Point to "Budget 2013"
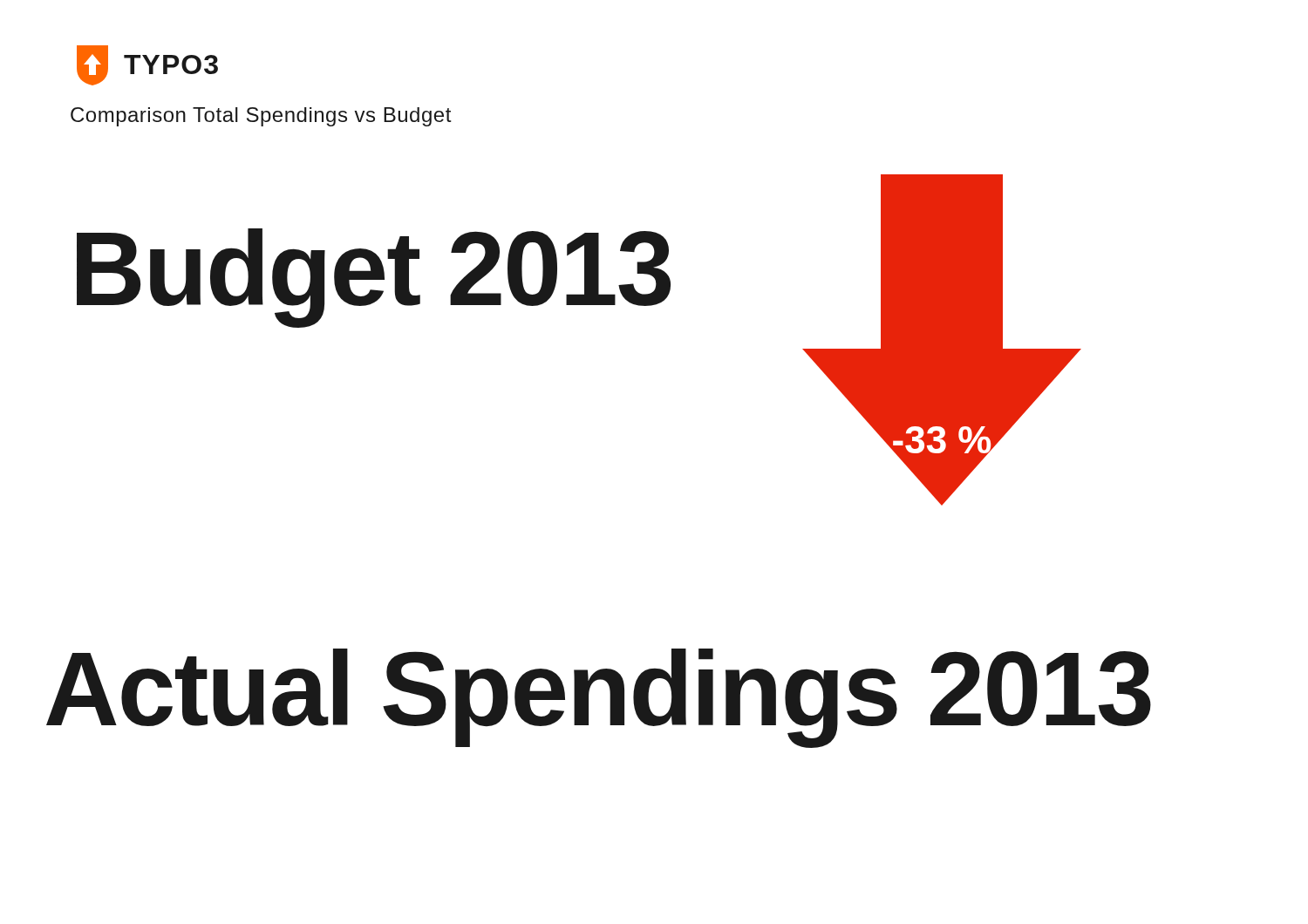Screen dimensions: 924x1308 [371, 269]
